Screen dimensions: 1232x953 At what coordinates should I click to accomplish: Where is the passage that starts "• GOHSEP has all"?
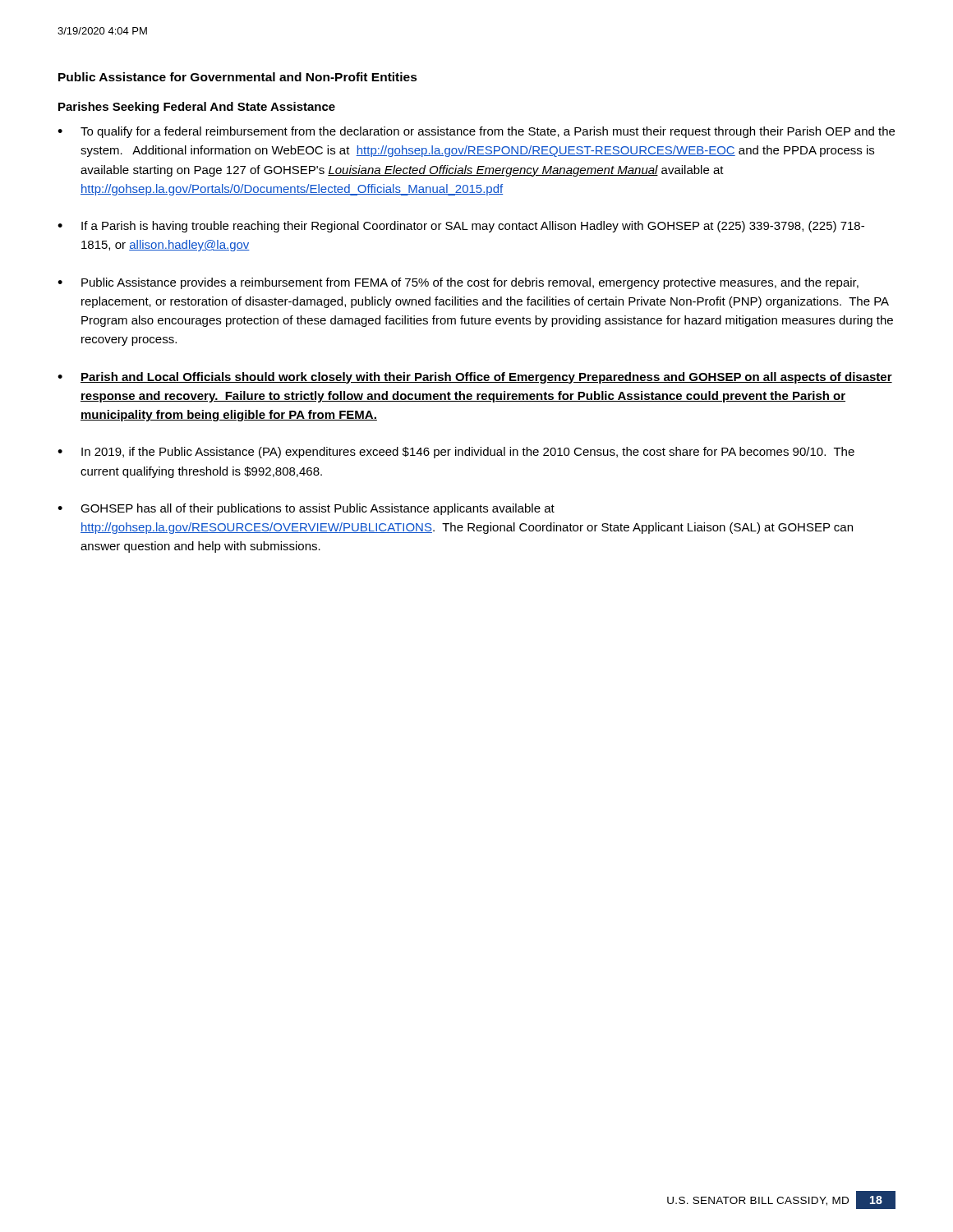tap(476, 527)
